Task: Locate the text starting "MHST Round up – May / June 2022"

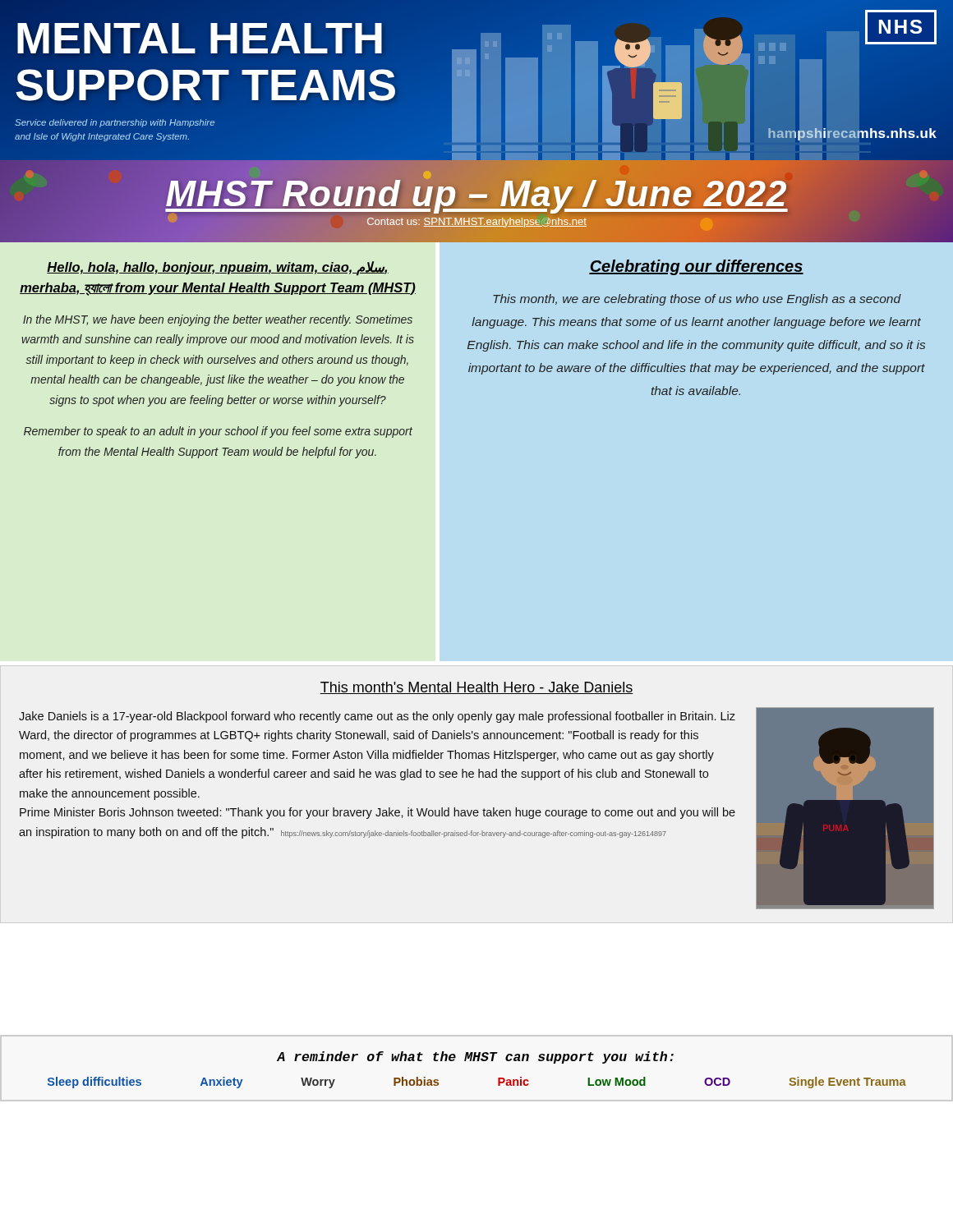Action: tap(476, 201)
